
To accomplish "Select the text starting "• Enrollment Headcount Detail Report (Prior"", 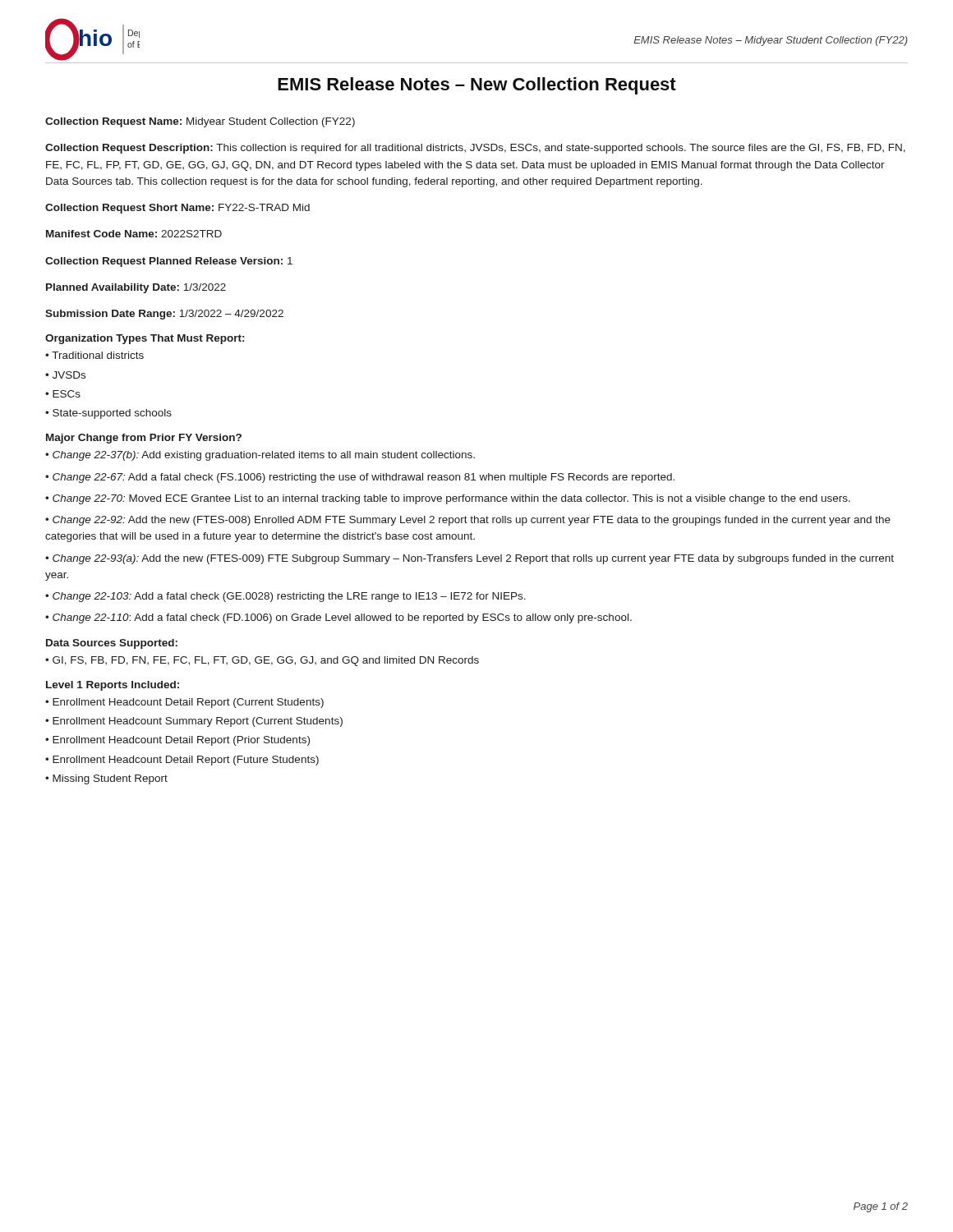I will (178, 740).
